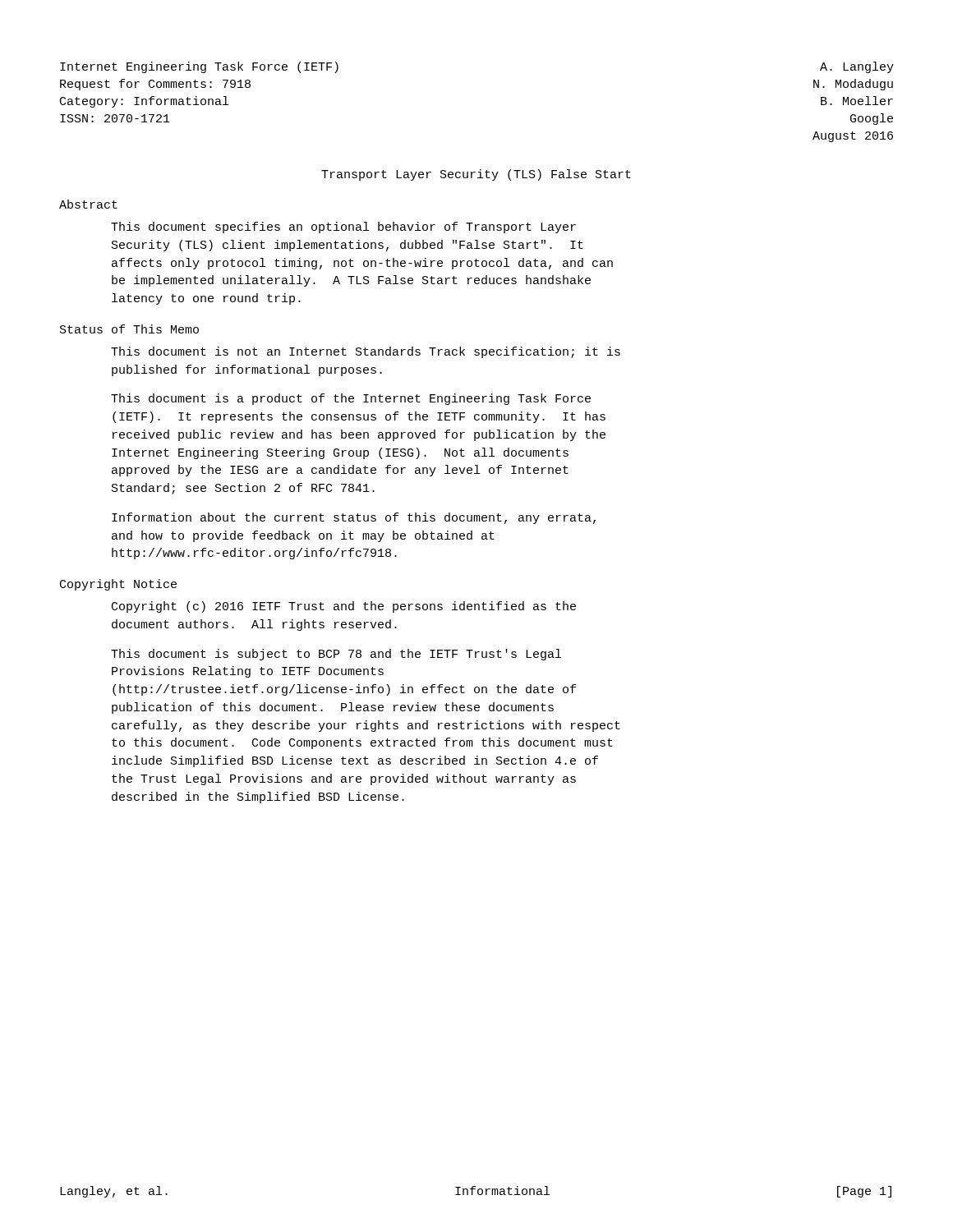Viewport: 953px width, 1232px height.
Task: Find the text block that reads "This document is a product of the"
Action: pyautogui.click(x=348, y=444)
